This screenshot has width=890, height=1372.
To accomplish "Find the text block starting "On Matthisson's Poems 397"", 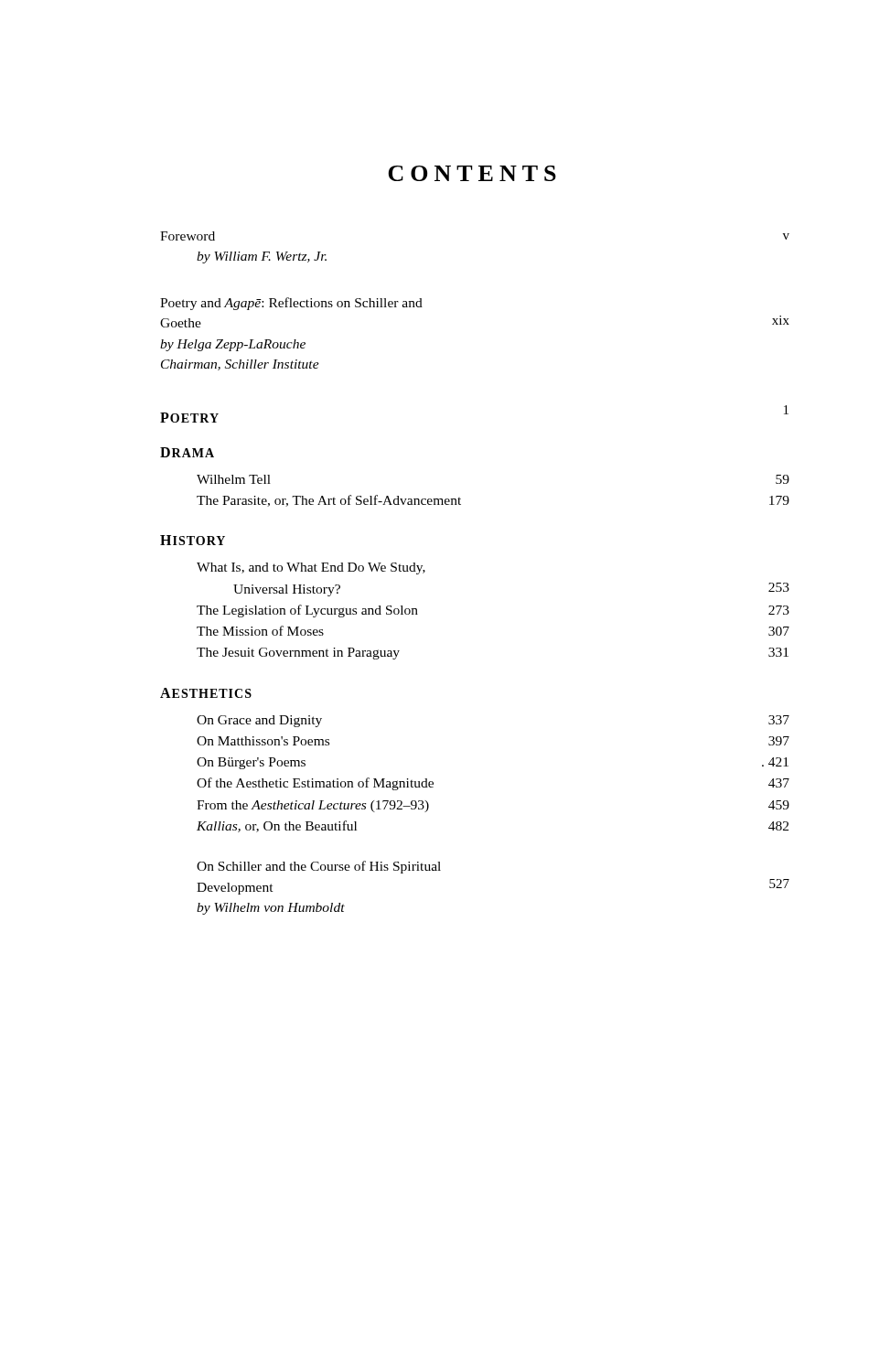I will (265, 740).
